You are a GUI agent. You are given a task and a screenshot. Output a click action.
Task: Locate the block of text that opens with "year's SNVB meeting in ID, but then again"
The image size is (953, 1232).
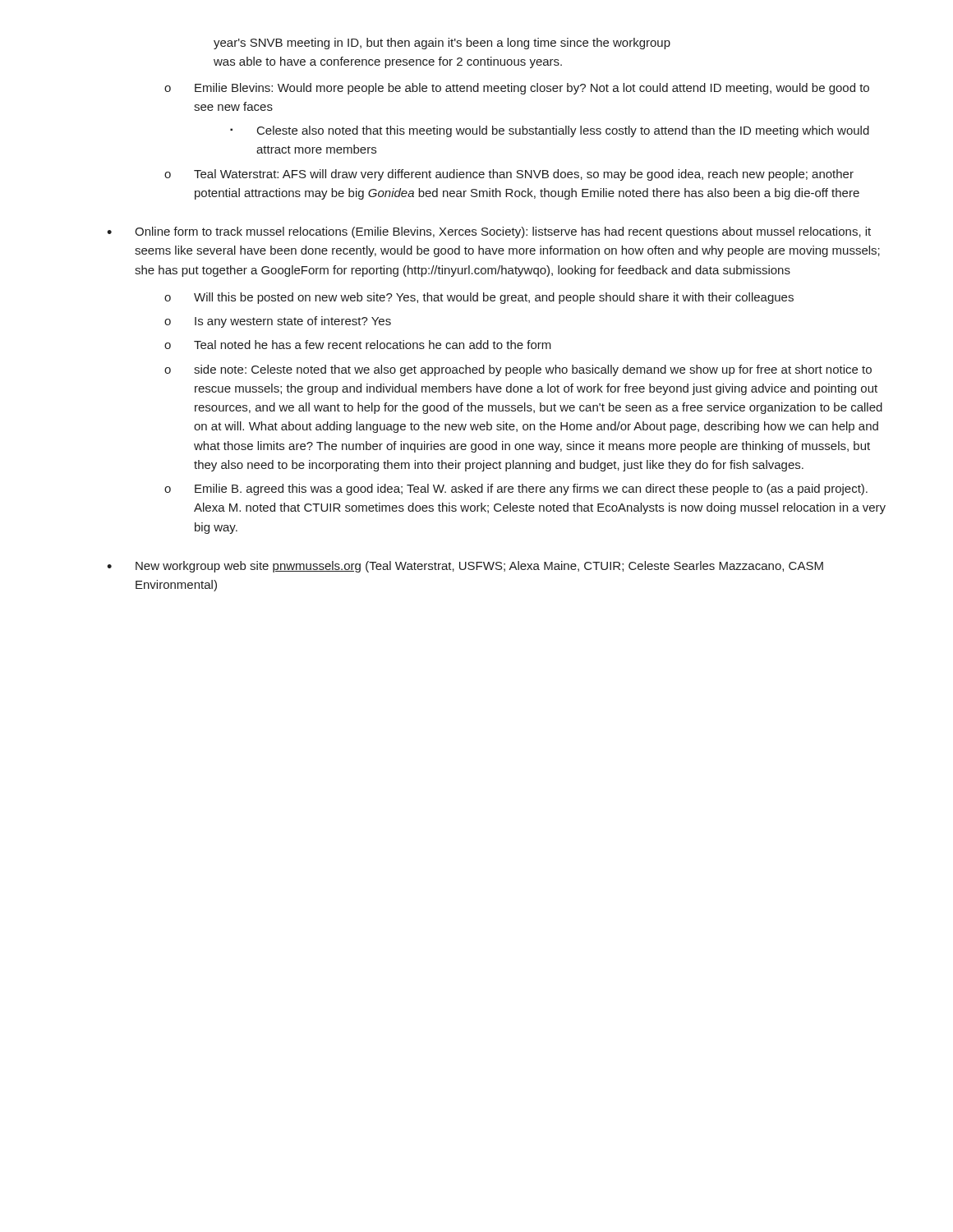442,52
